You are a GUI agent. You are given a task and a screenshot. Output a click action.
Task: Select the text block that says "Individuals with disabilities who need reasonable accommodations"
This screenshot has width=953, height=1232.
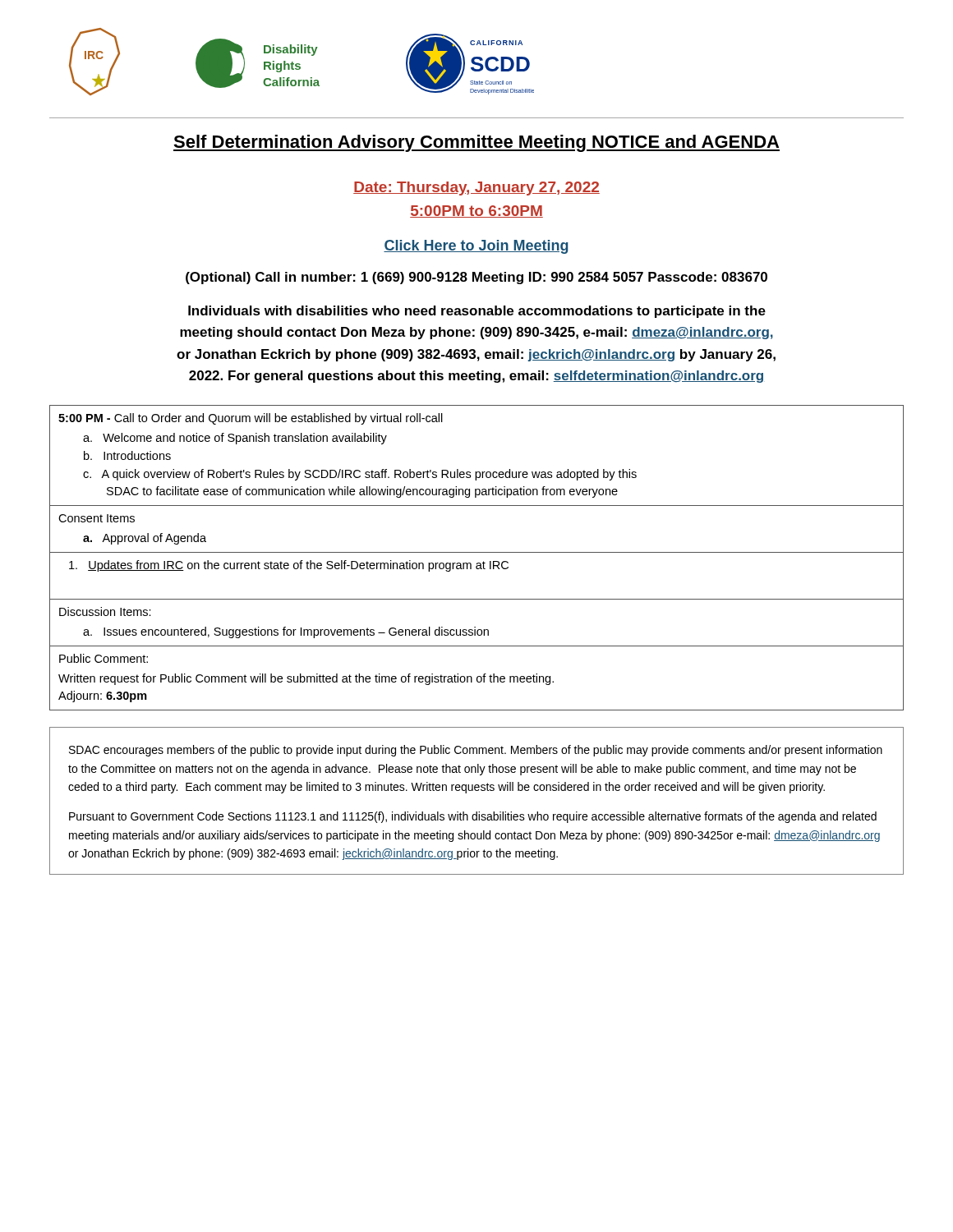(x=476, y=343)
